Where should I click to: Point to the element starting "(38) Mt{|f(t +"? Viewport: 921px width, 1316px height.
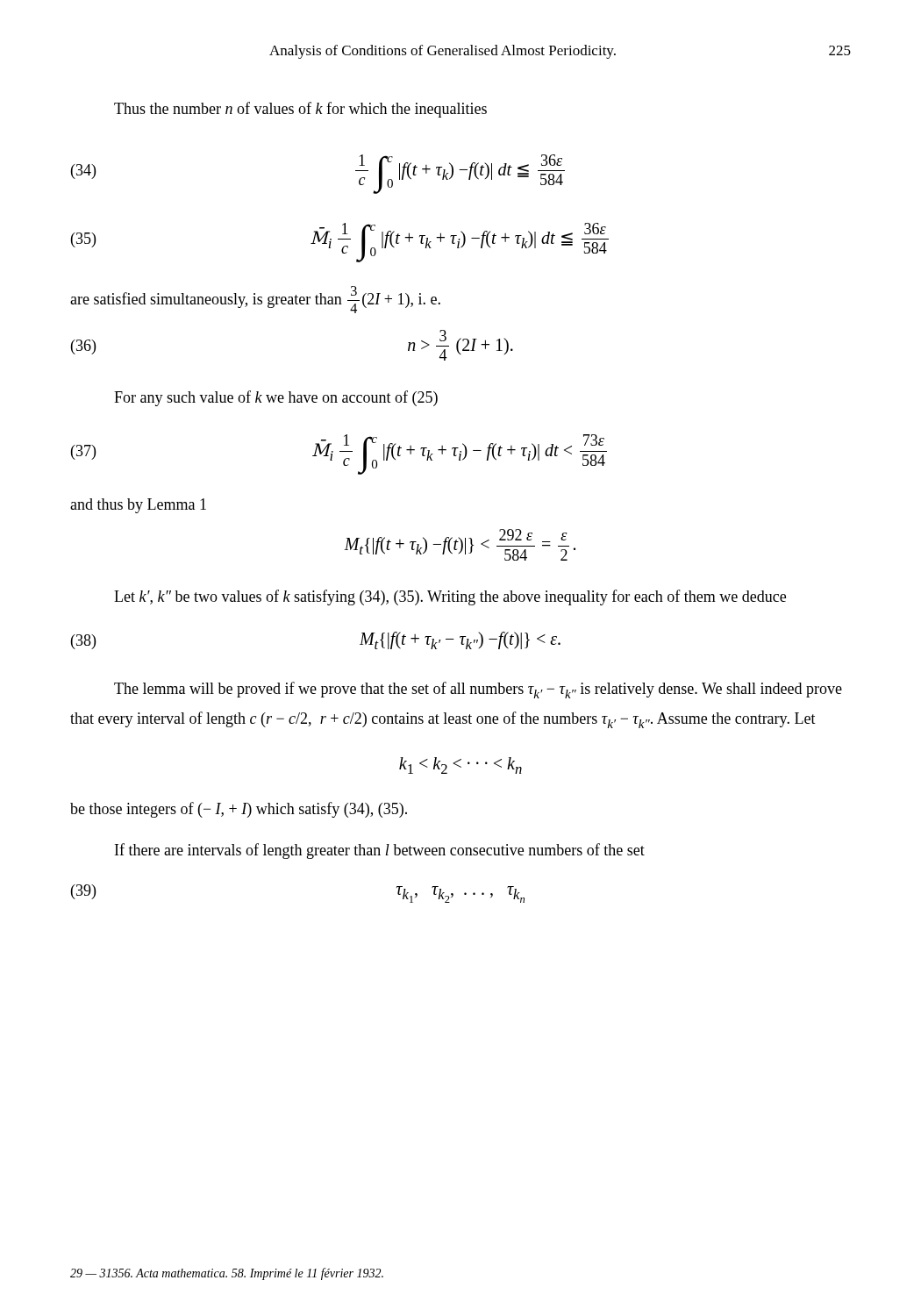point(434,641)
